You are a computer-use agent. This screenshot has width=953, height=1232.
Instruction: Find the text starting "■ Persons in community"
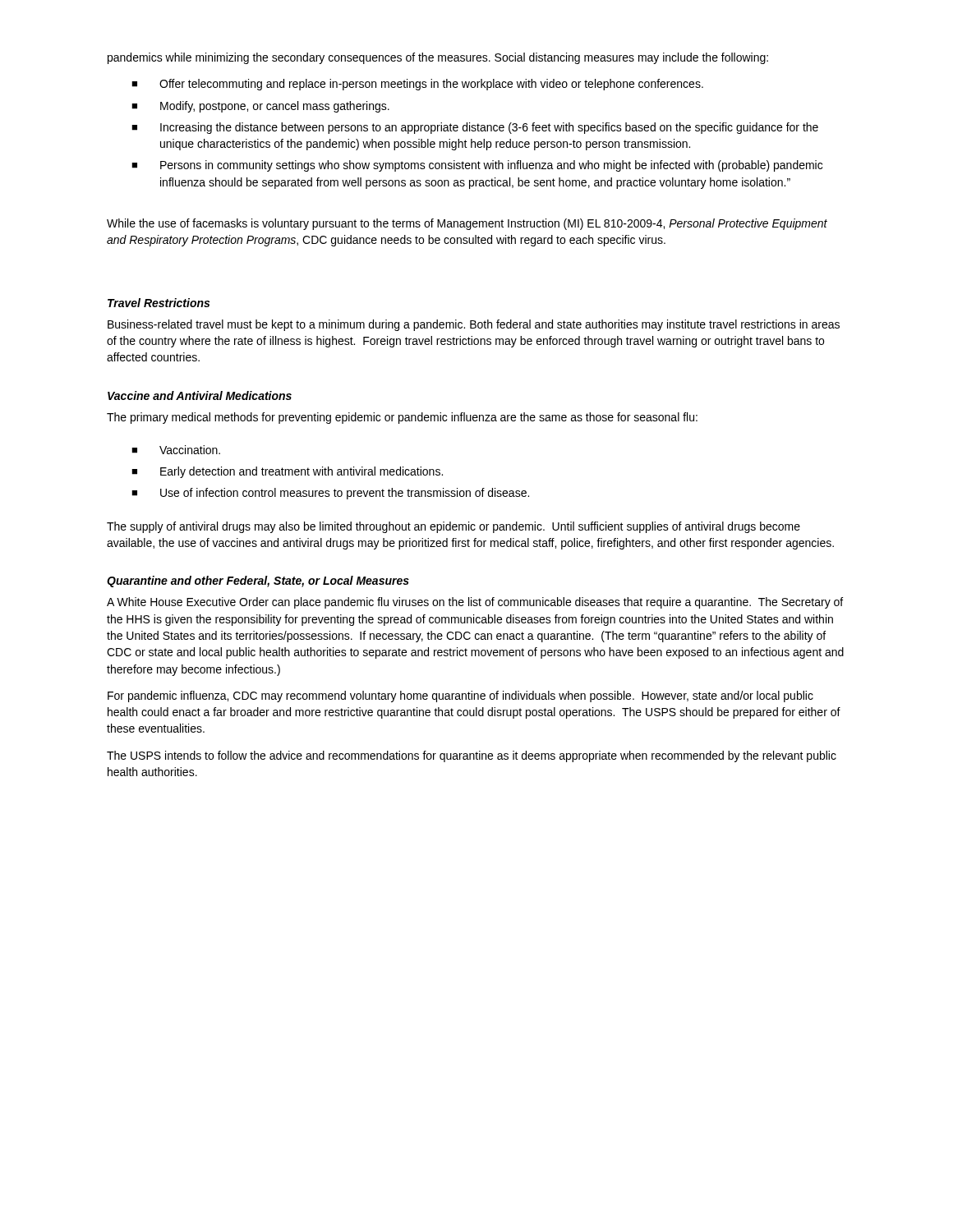(489, 174)
